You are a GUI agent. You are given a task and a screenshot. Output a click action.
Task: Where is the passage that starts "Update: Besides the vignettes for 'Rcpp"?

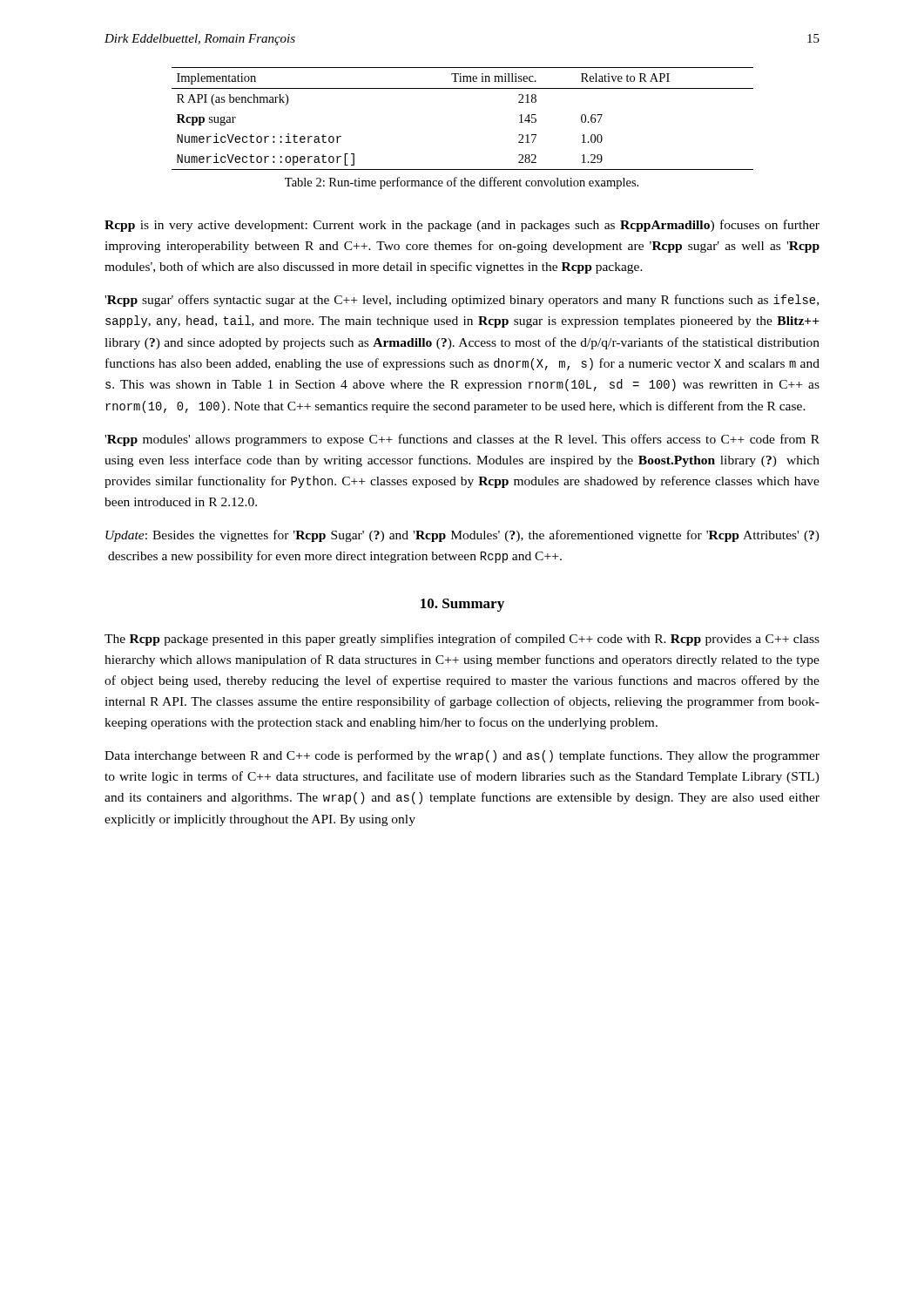(x=462, y=546)
